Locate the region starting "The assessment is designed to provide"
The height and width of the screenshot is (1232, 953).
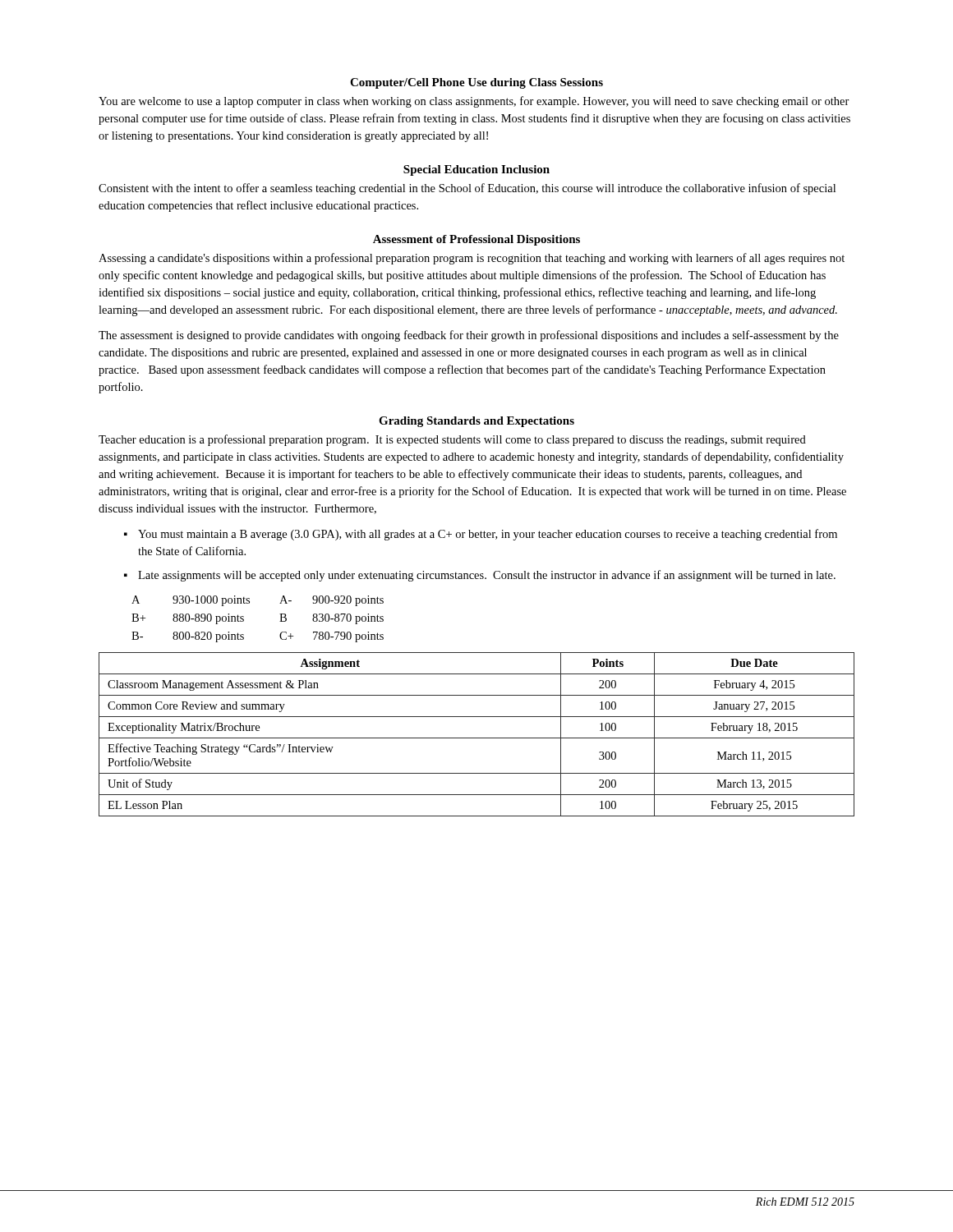[469, 361]
